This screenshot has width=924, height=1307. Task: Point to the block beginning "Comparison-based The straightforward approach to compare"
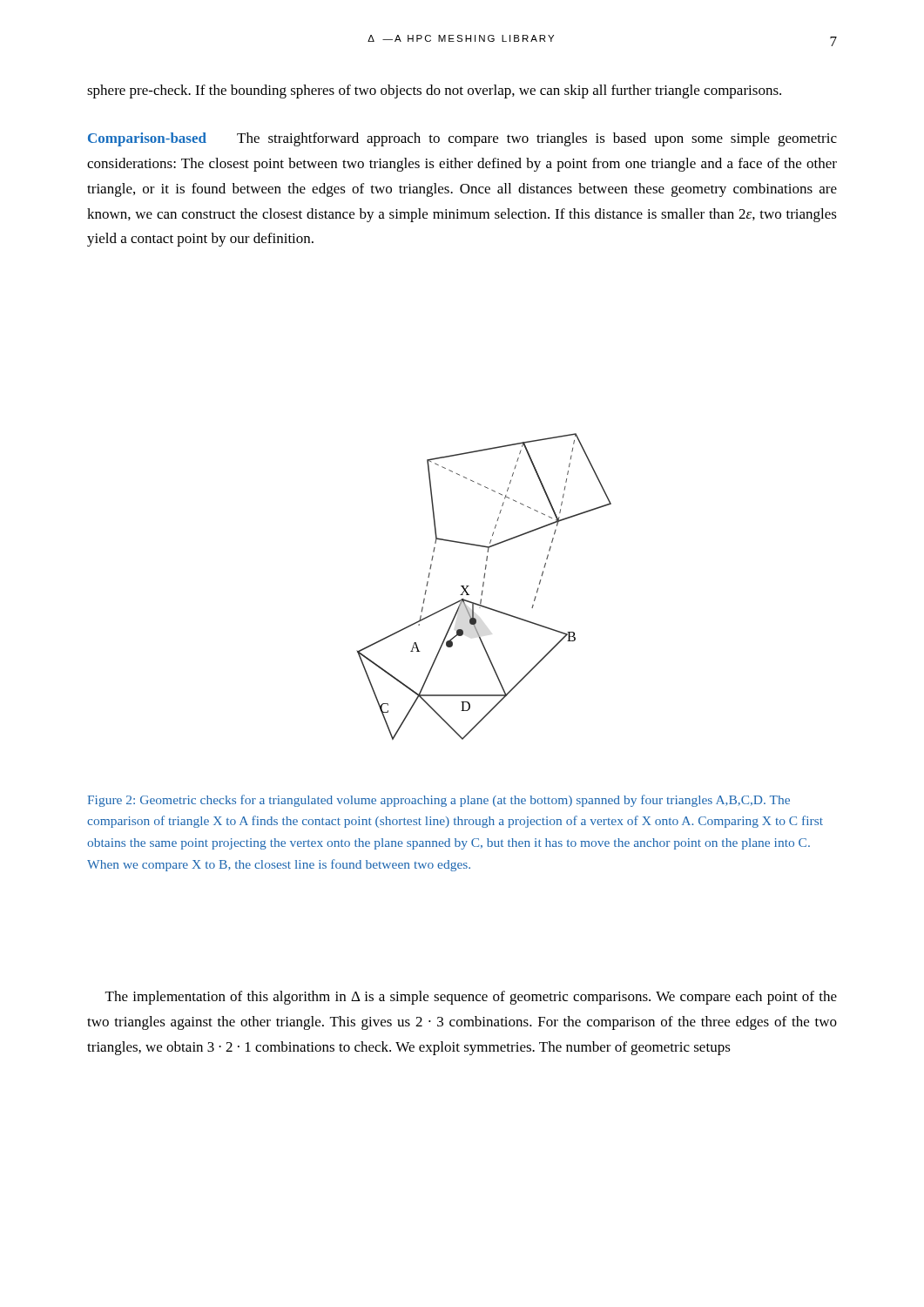(x=462, y=188)
